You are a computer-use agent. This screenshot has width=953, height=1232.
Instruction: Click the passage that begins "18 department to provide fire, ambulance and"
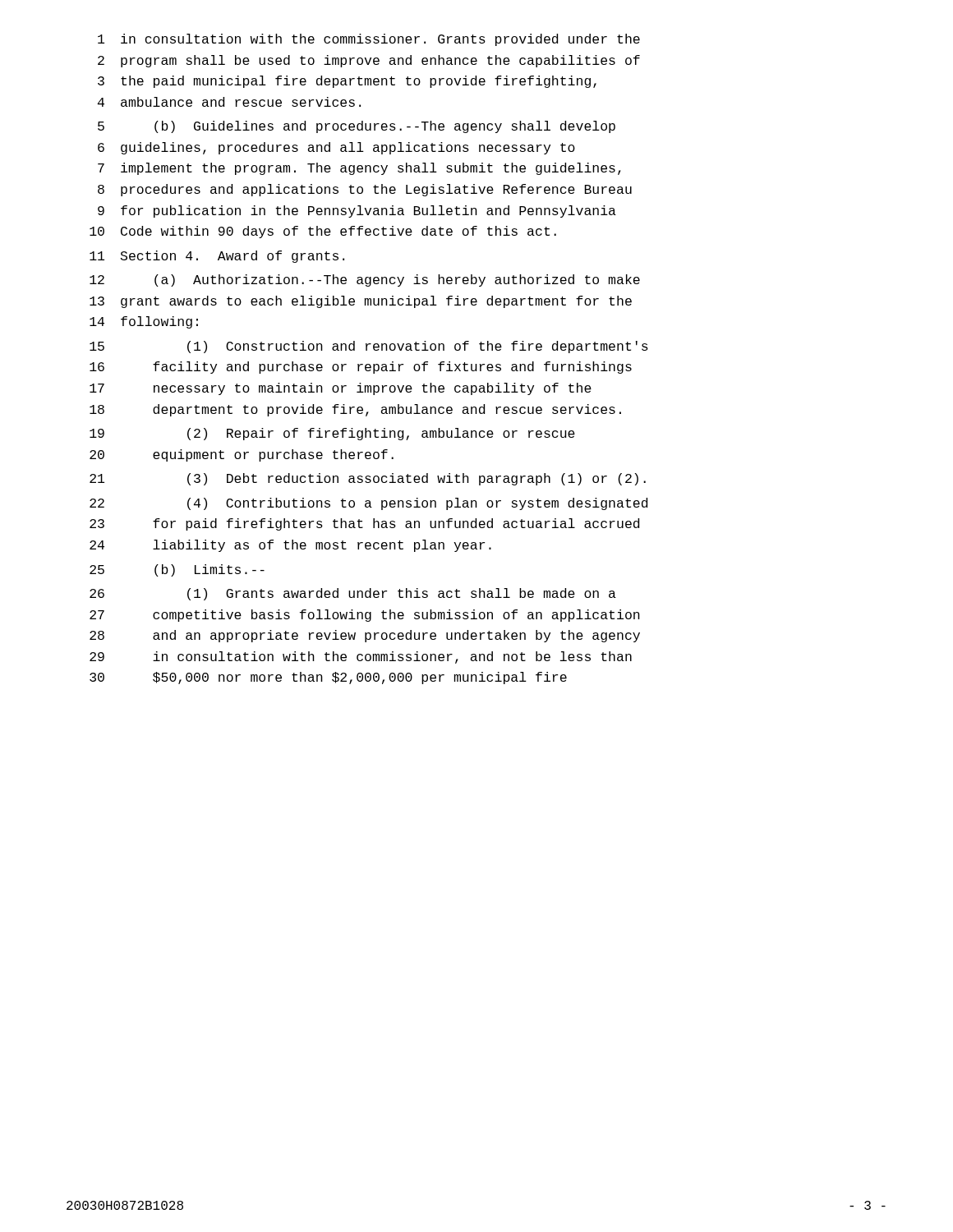point(476,410)
